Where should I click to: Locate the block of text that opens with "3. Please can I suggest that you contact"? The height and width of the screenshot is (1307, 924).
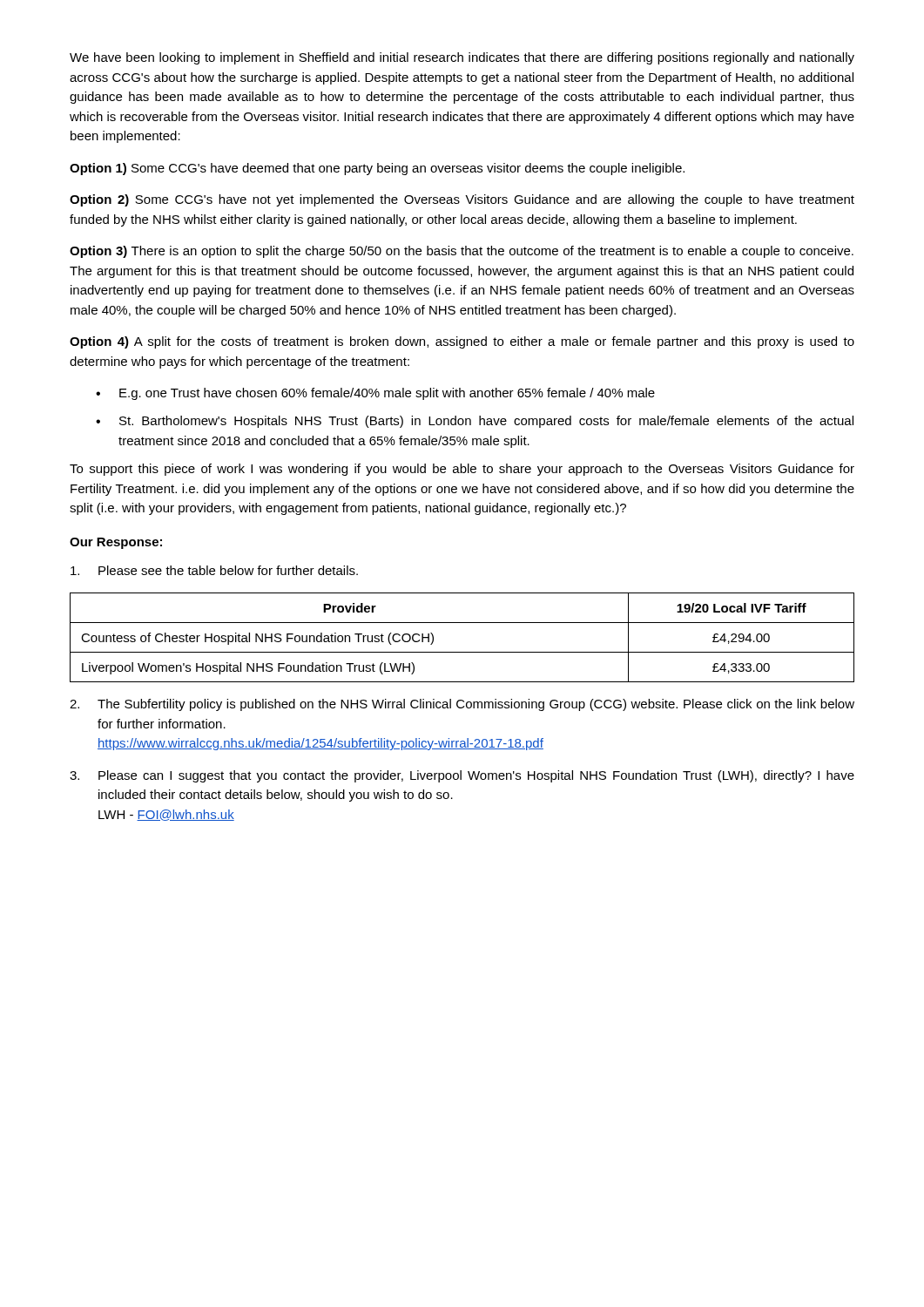click(x=462, y=795)
